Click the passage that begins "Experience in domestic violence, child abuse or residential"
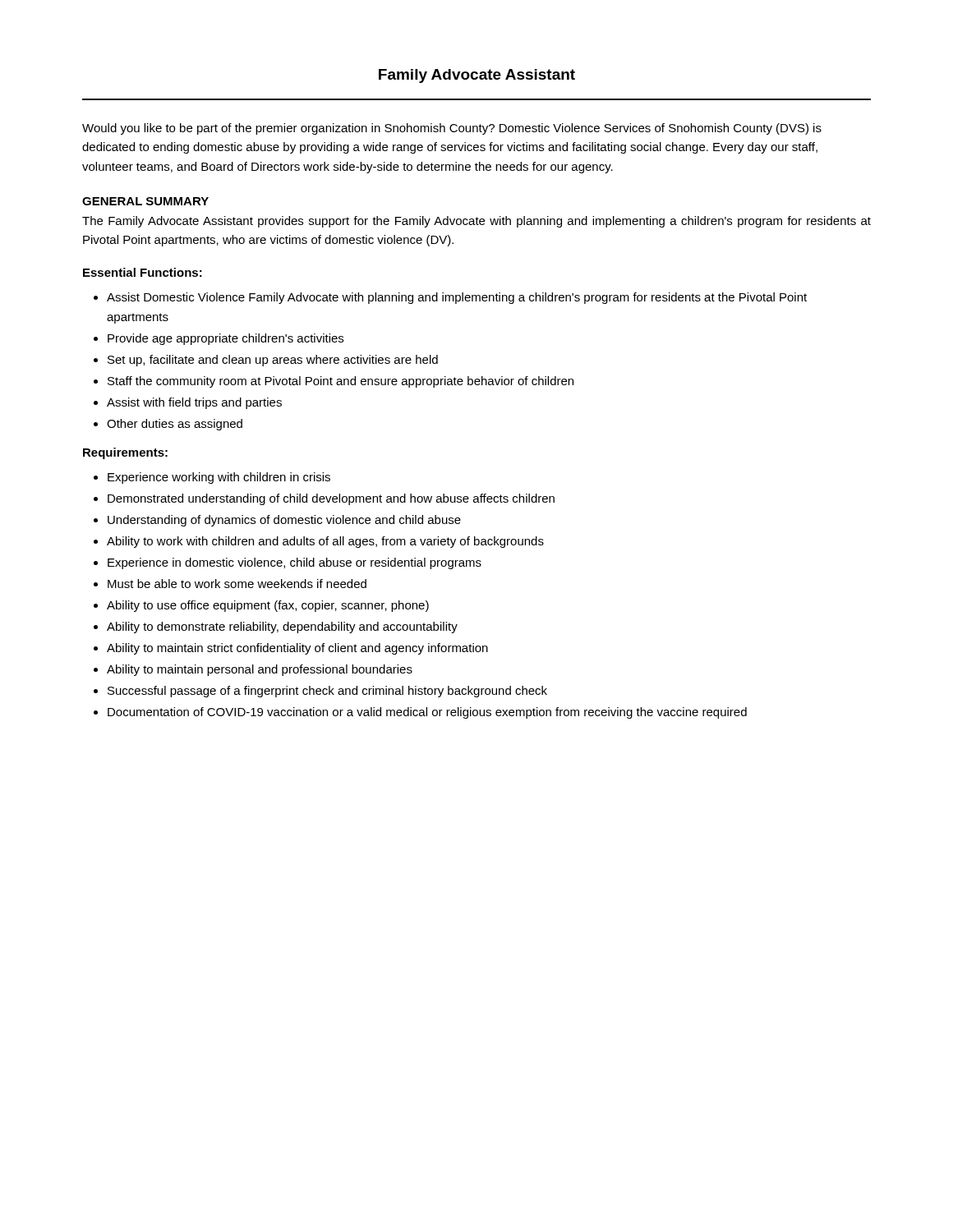 point(294,562)
